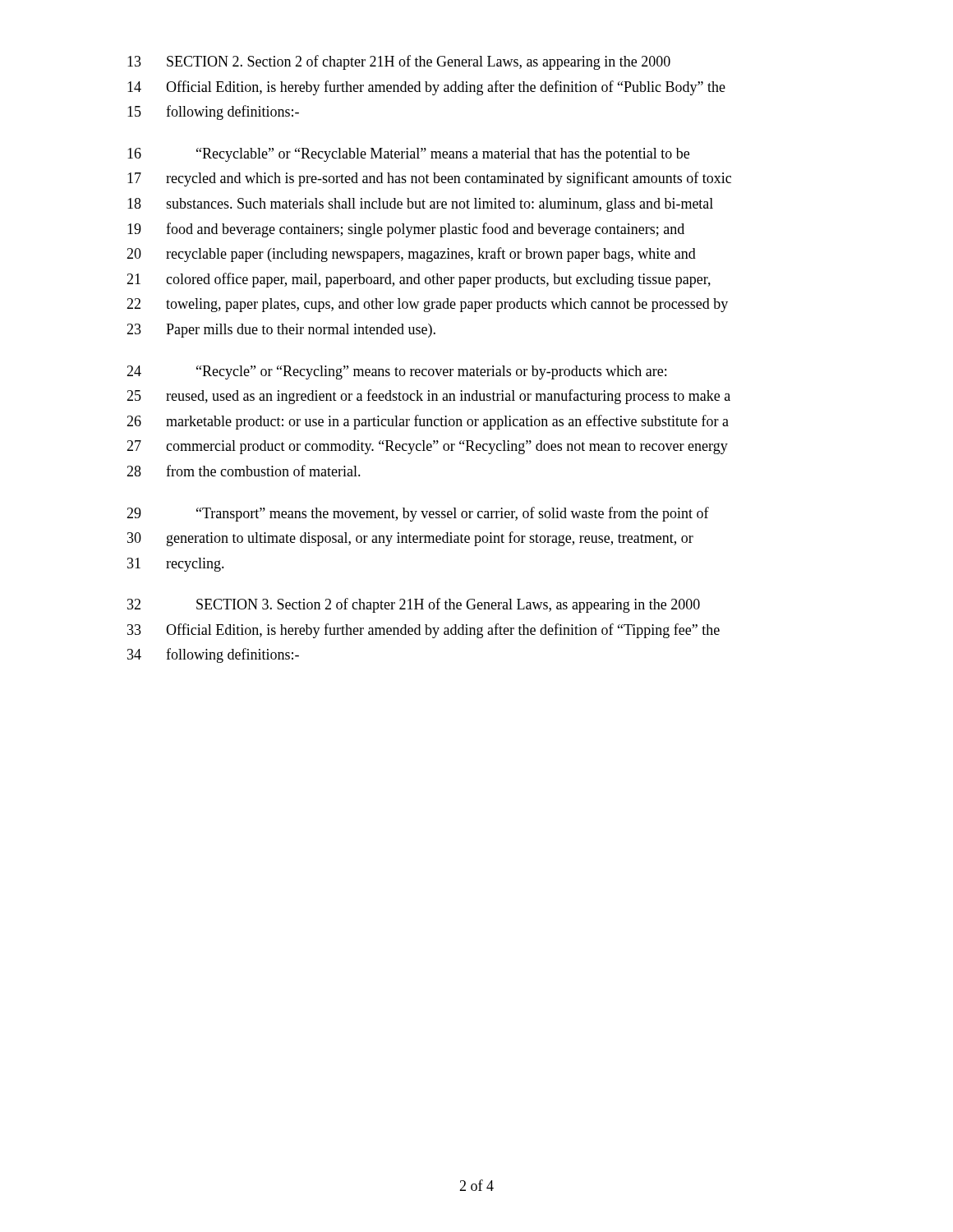Select the list item containing "25 reused, used as"
The image size is (953, 1232).
493,396
